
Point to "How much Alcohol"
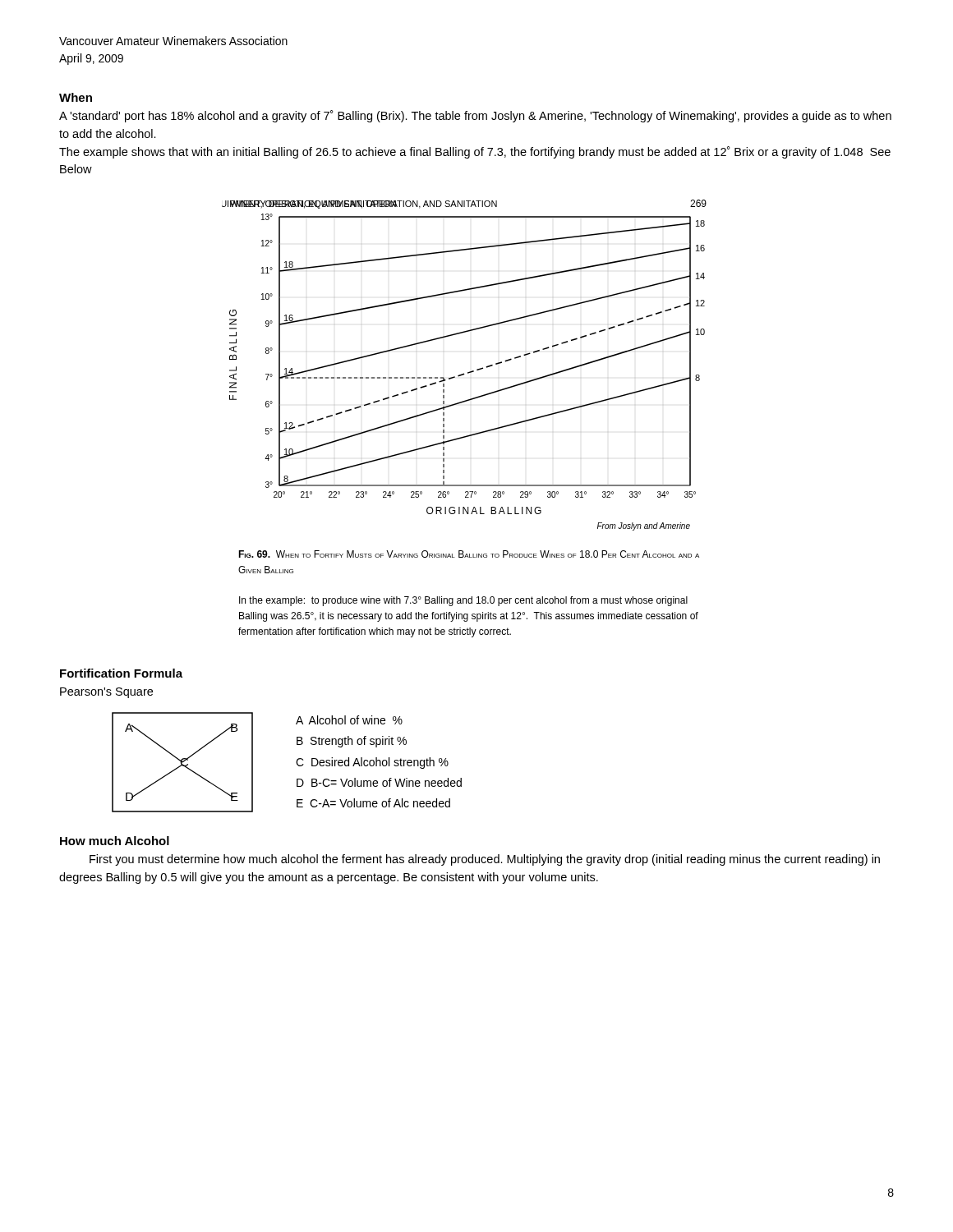click(114, 841)
